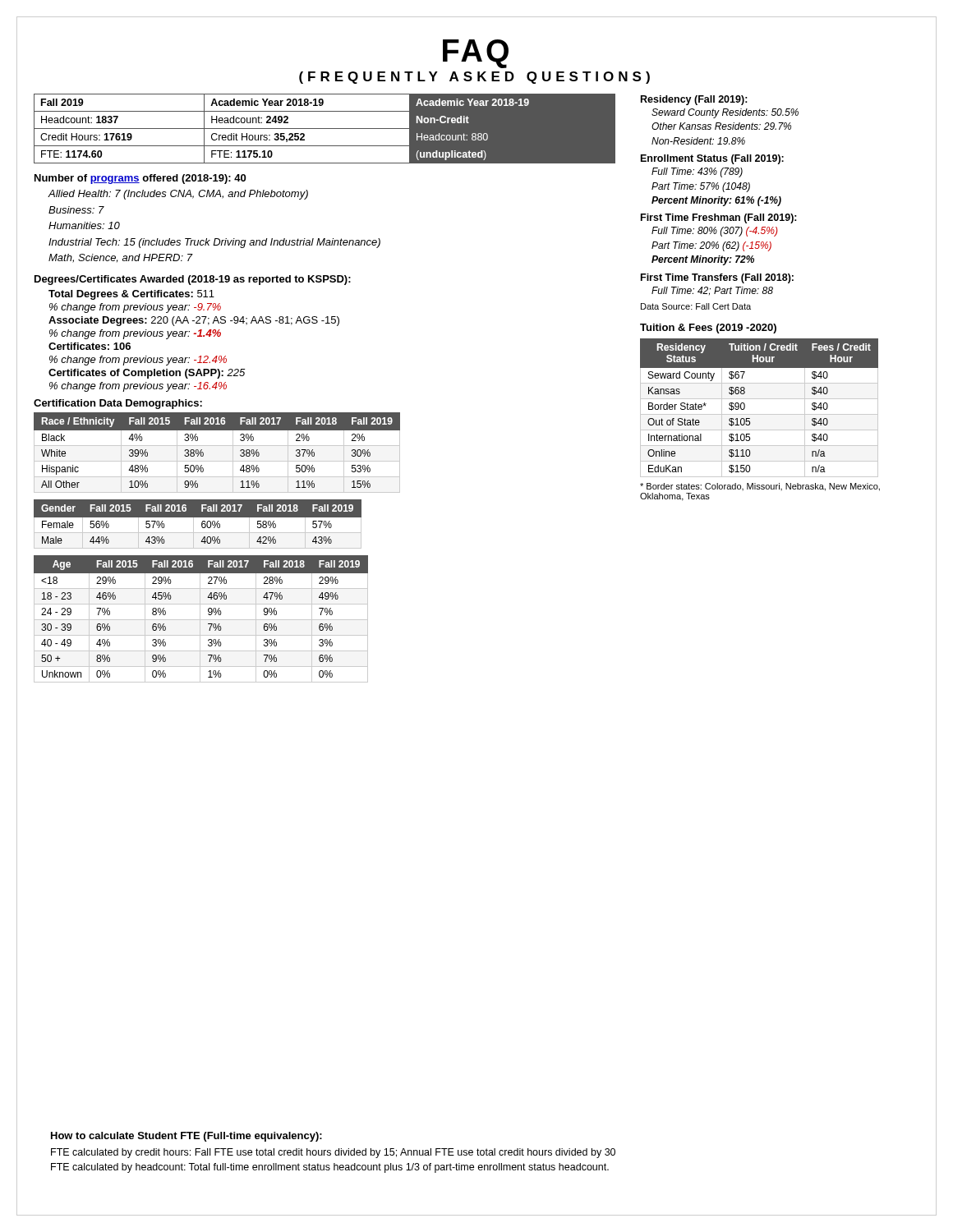
Task: Point to the element starting "Allied Health: 7 (Includes CNA, CMA, and Phlebotomy)"
Action: (178, 193)
